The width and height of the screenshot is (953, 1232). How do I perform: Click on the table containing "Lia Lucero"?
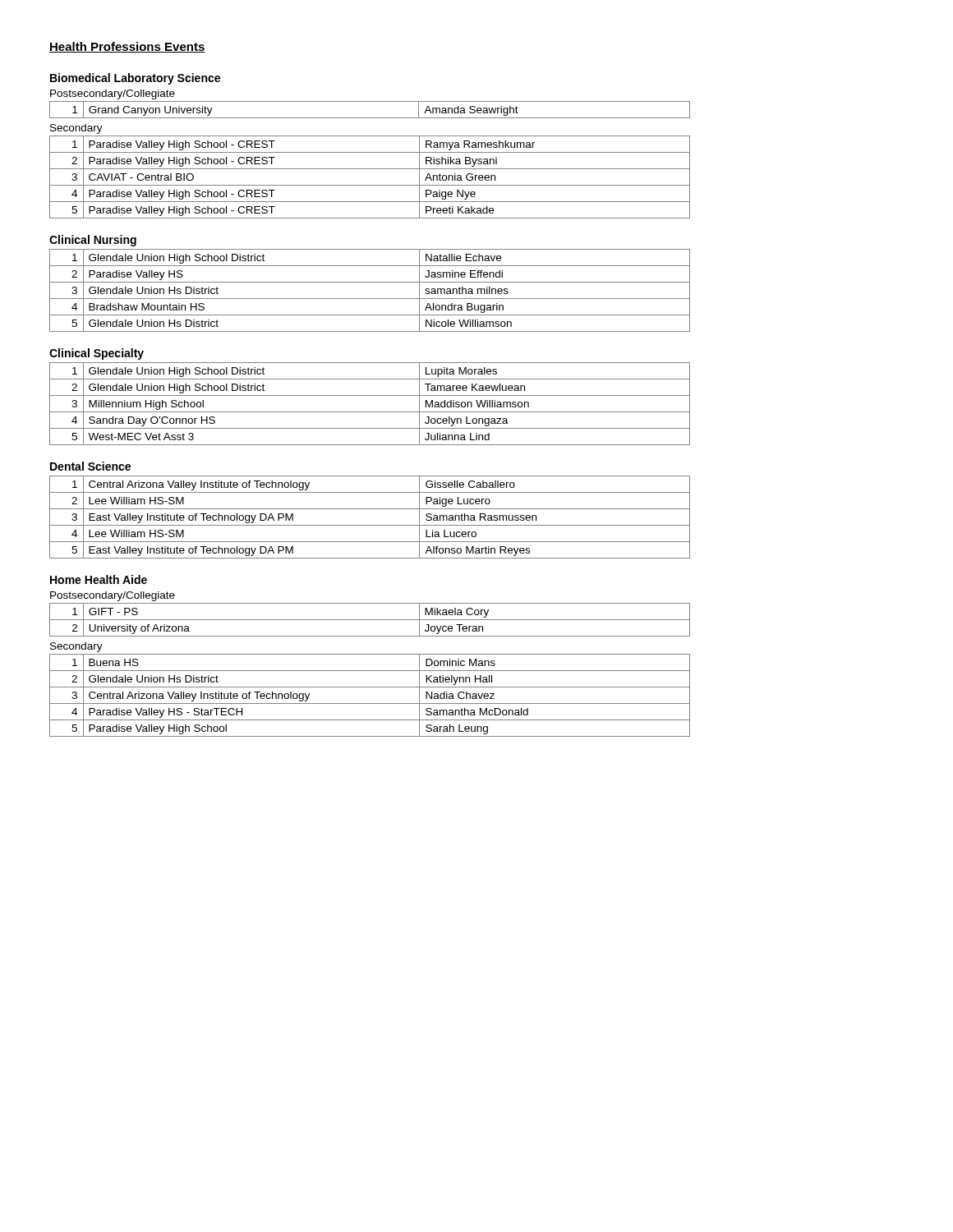(476, 517)
